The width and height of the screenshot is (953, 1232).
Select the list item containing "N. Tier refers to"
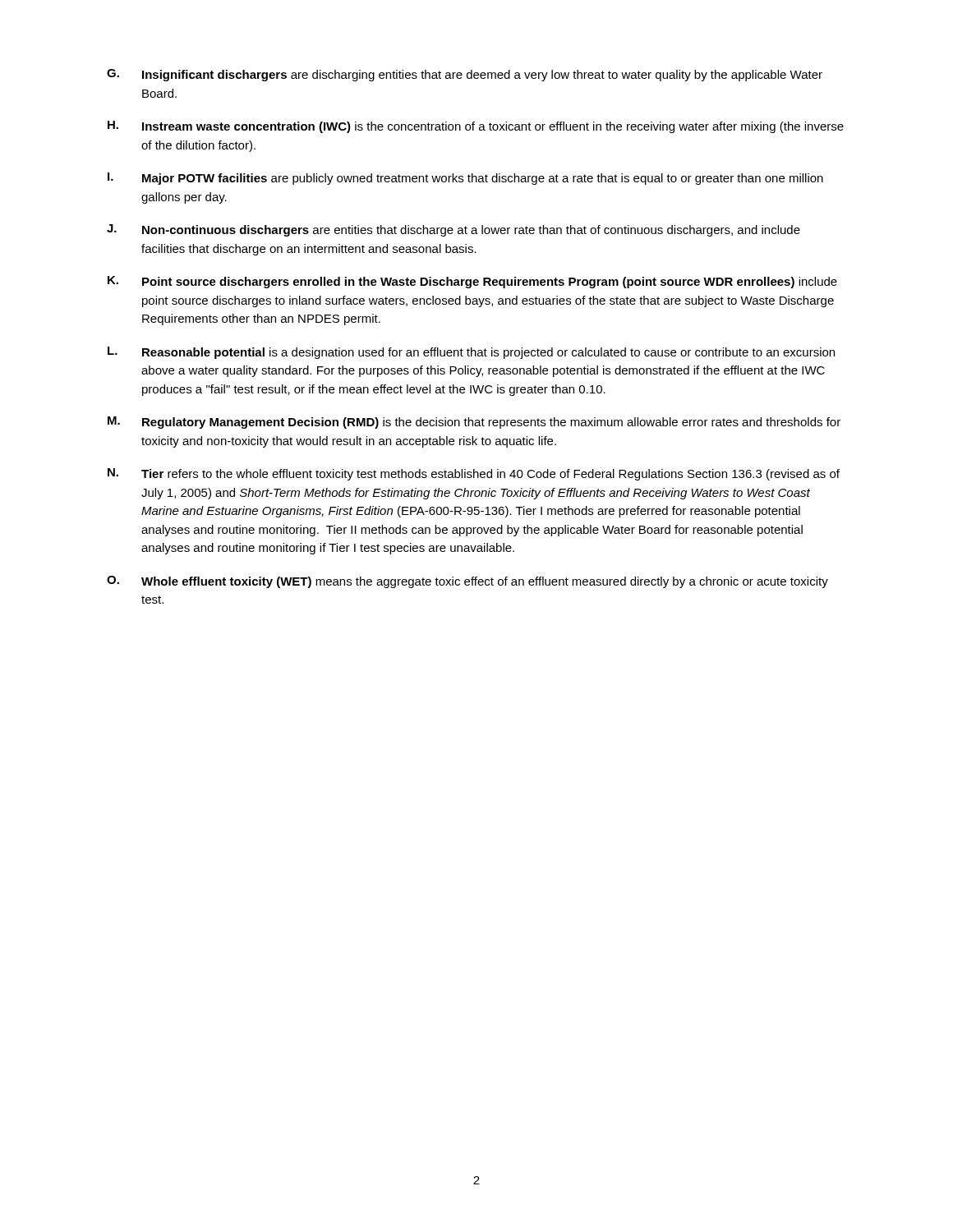(x=476, y=511)
